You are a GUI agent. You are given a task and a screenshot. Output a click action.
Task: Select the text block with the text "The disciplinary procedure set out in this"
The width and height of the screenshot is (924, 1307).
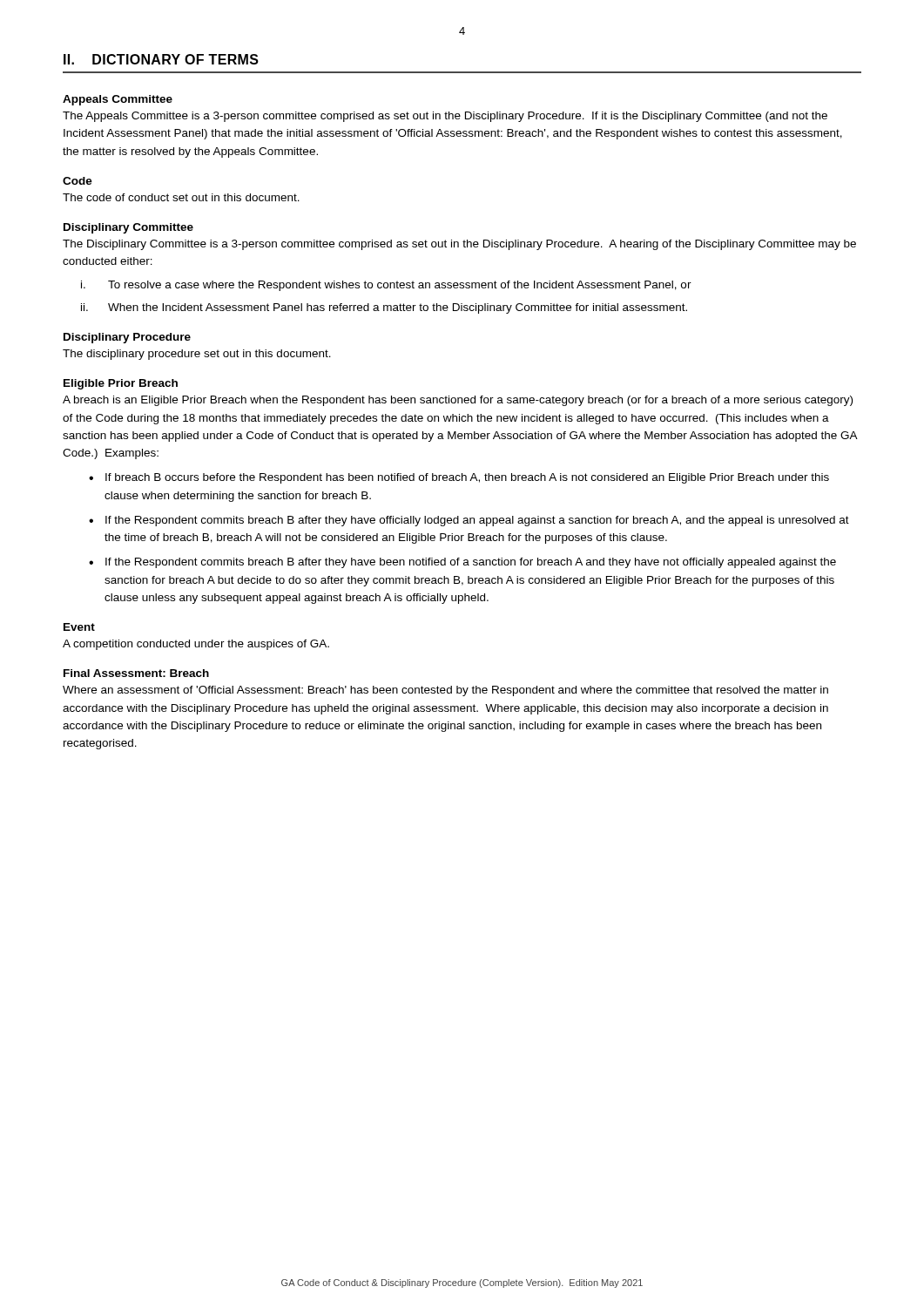(197, 353)
